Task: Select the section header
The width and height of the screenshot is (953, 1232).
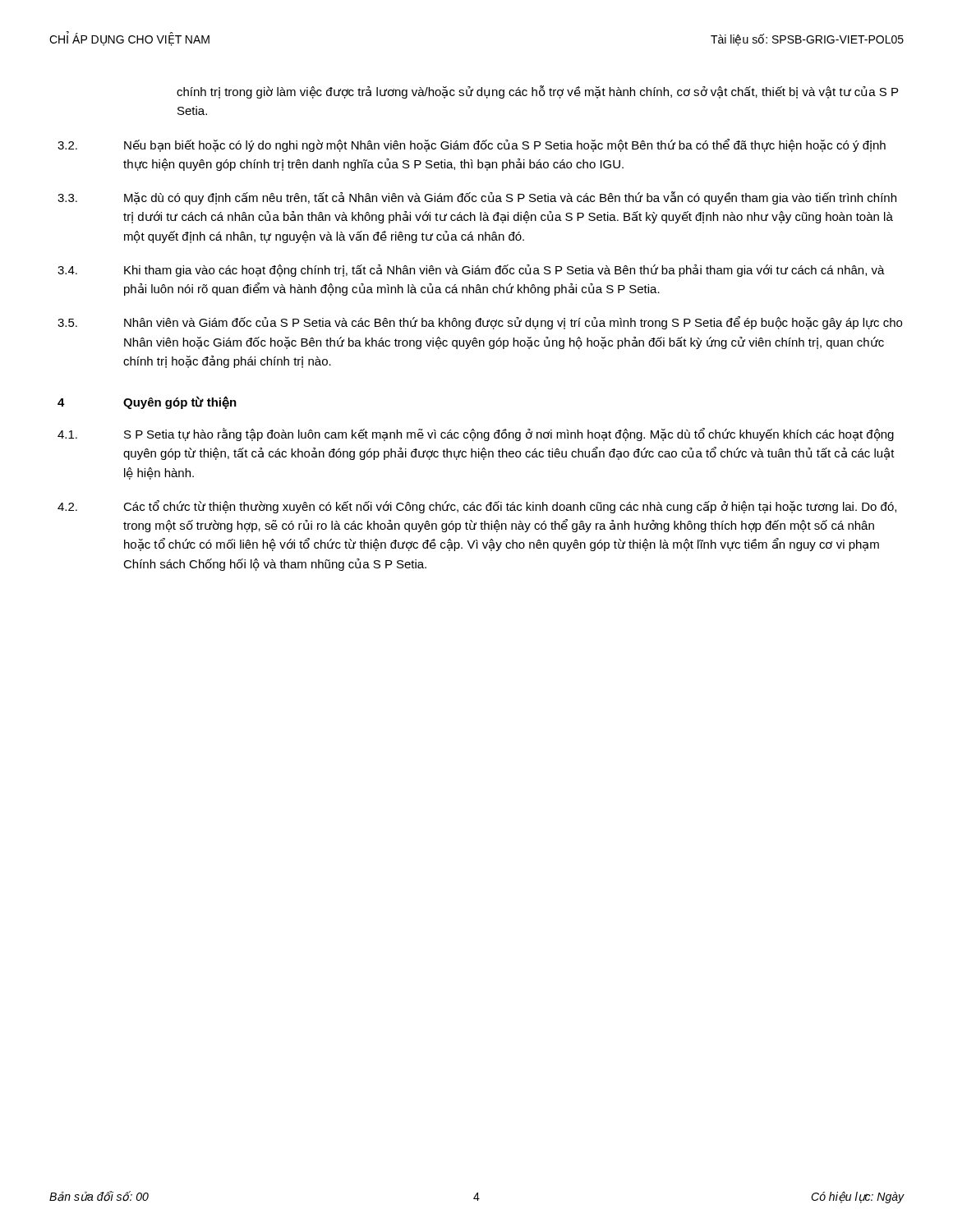Action: coord(143,402)
